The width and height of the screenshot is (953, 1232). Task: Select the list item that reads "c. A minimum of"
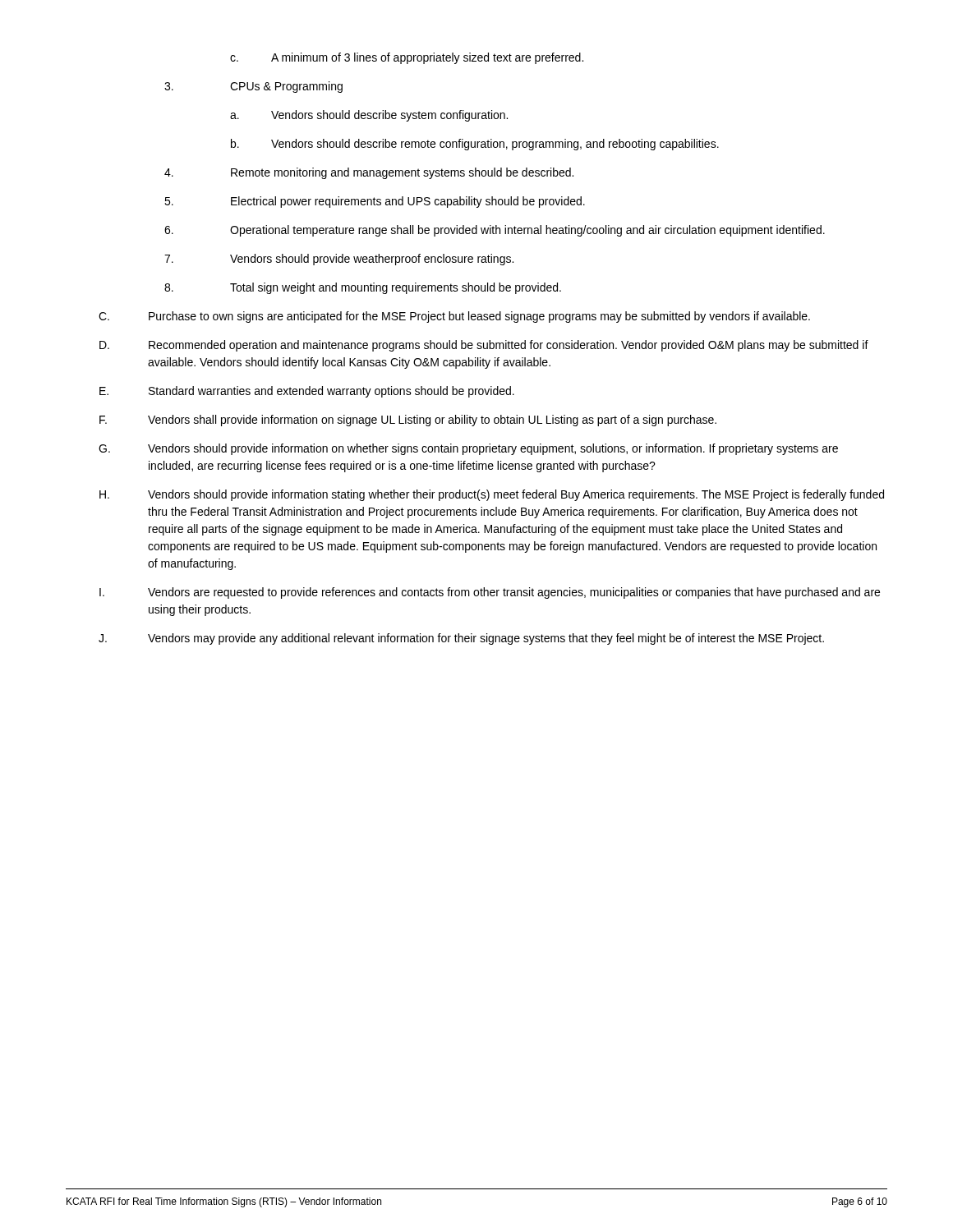click(x=559, y=58)
